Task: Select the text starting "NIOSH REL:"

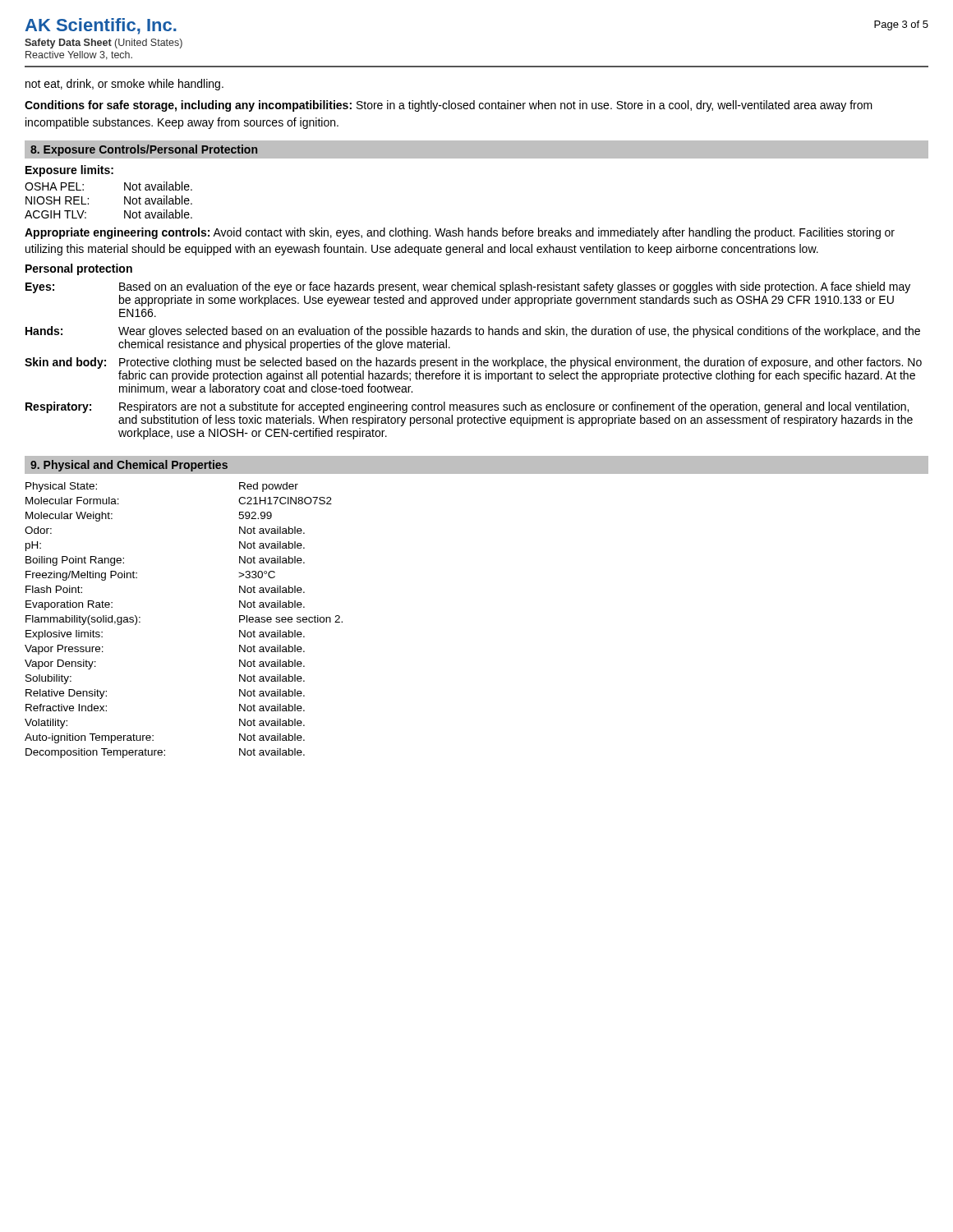Action: click(57, 200)
